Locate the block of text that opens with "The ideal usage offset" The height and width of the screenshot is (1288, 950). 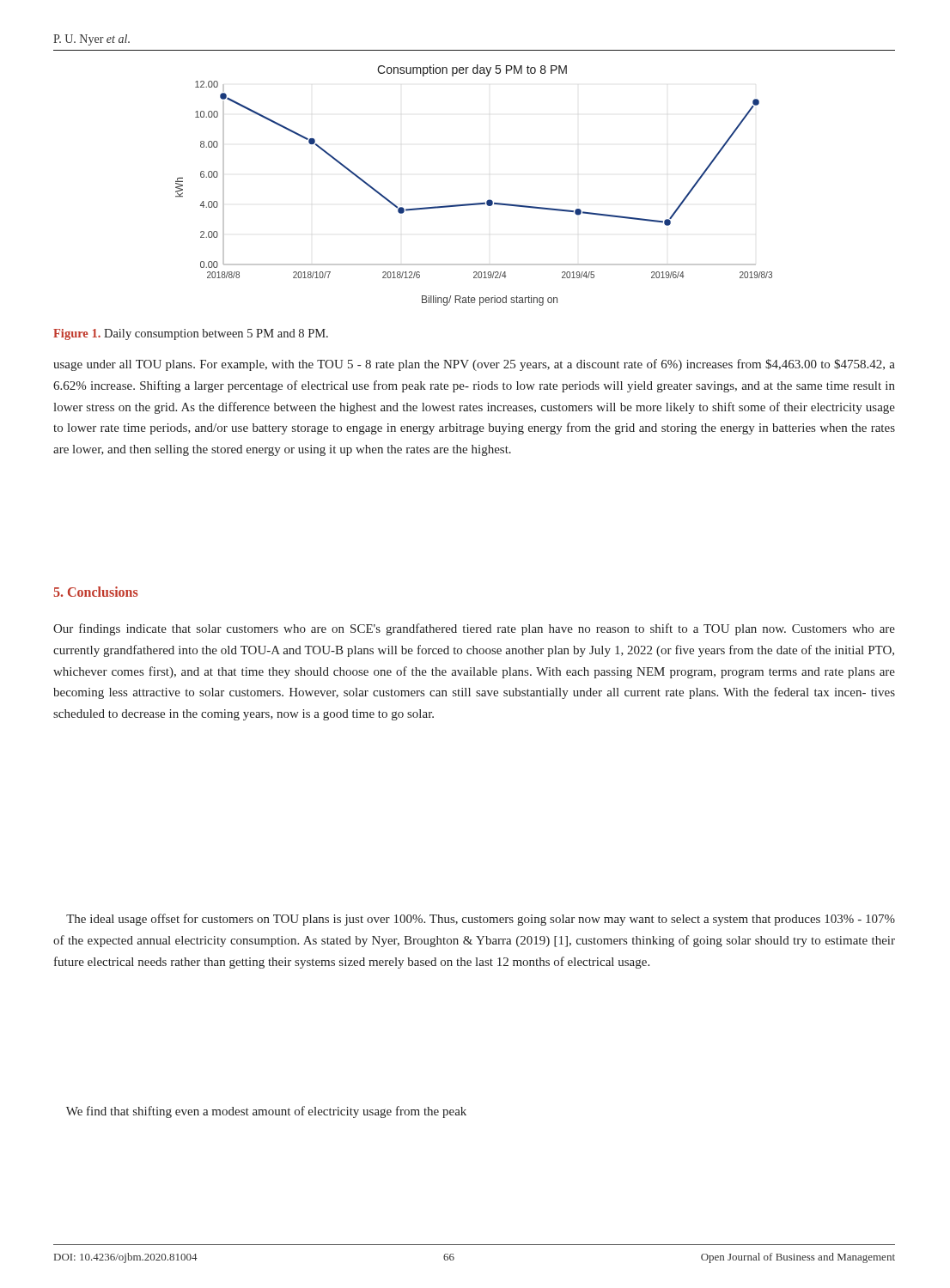[x=474, y=940]
